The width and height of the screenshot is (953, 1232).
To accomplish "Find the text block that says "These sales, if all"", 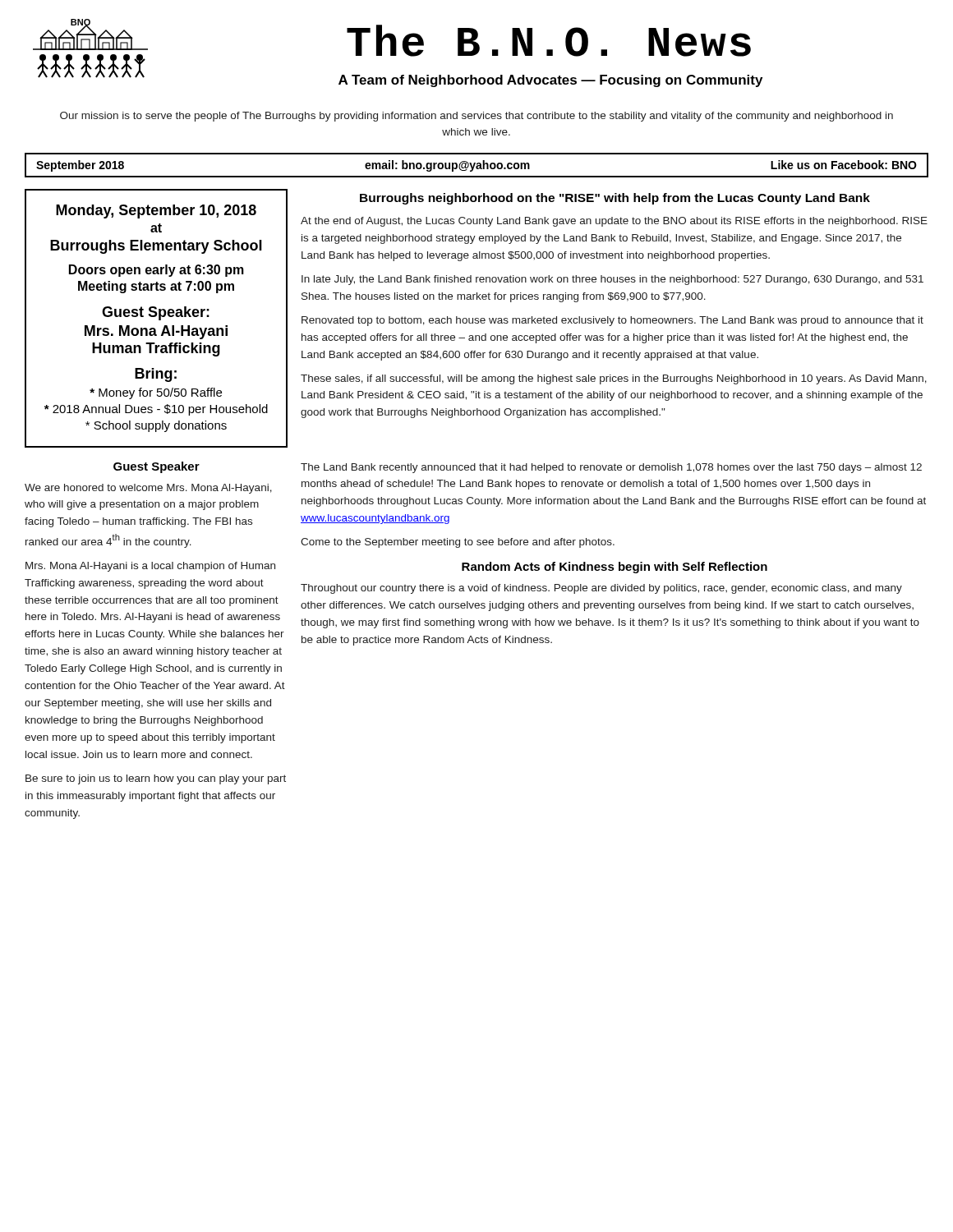I will point(614,395).
